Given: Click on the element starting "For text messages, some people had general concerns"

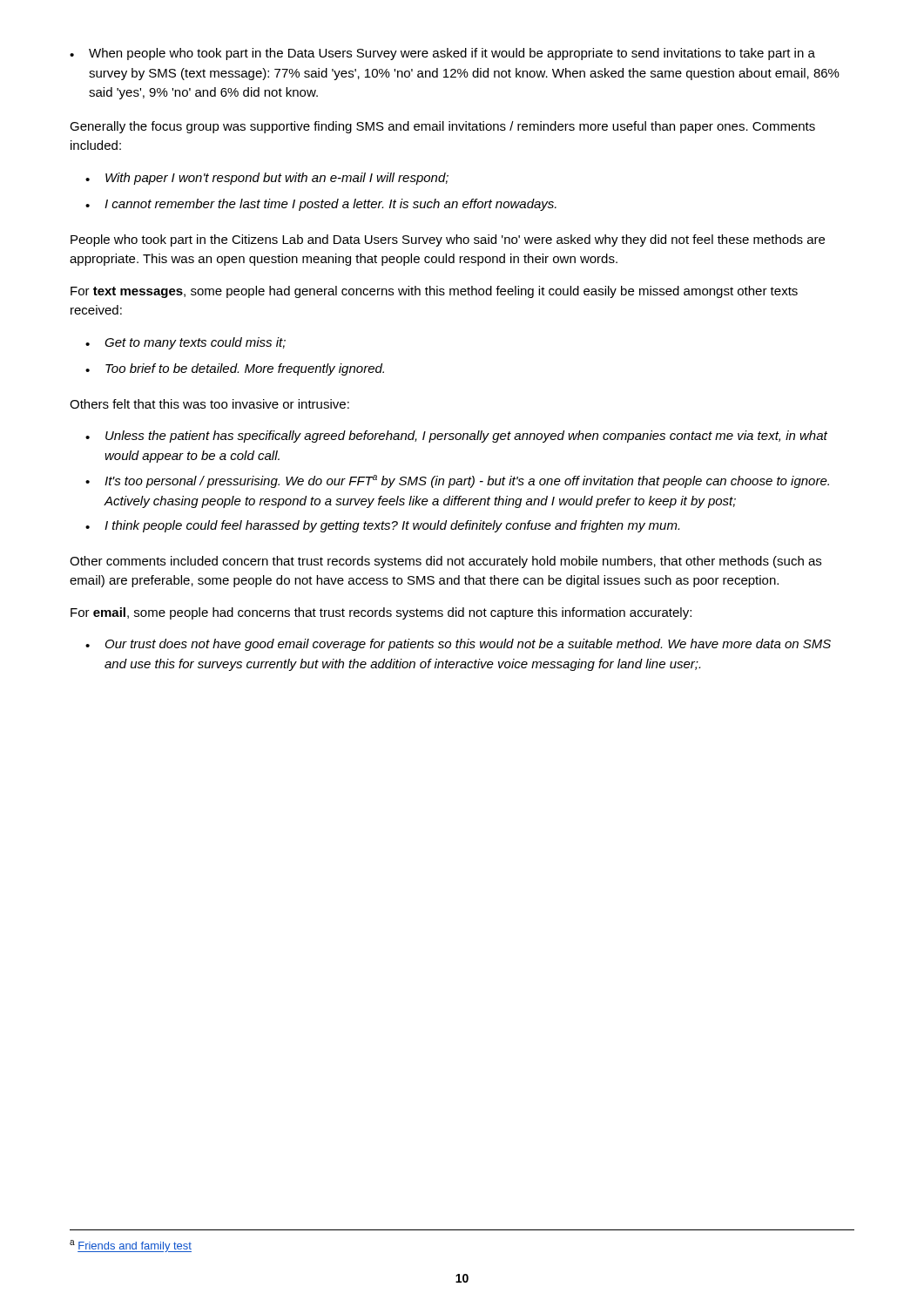Looking at the screenshot, I should click(x=462, y=301).
